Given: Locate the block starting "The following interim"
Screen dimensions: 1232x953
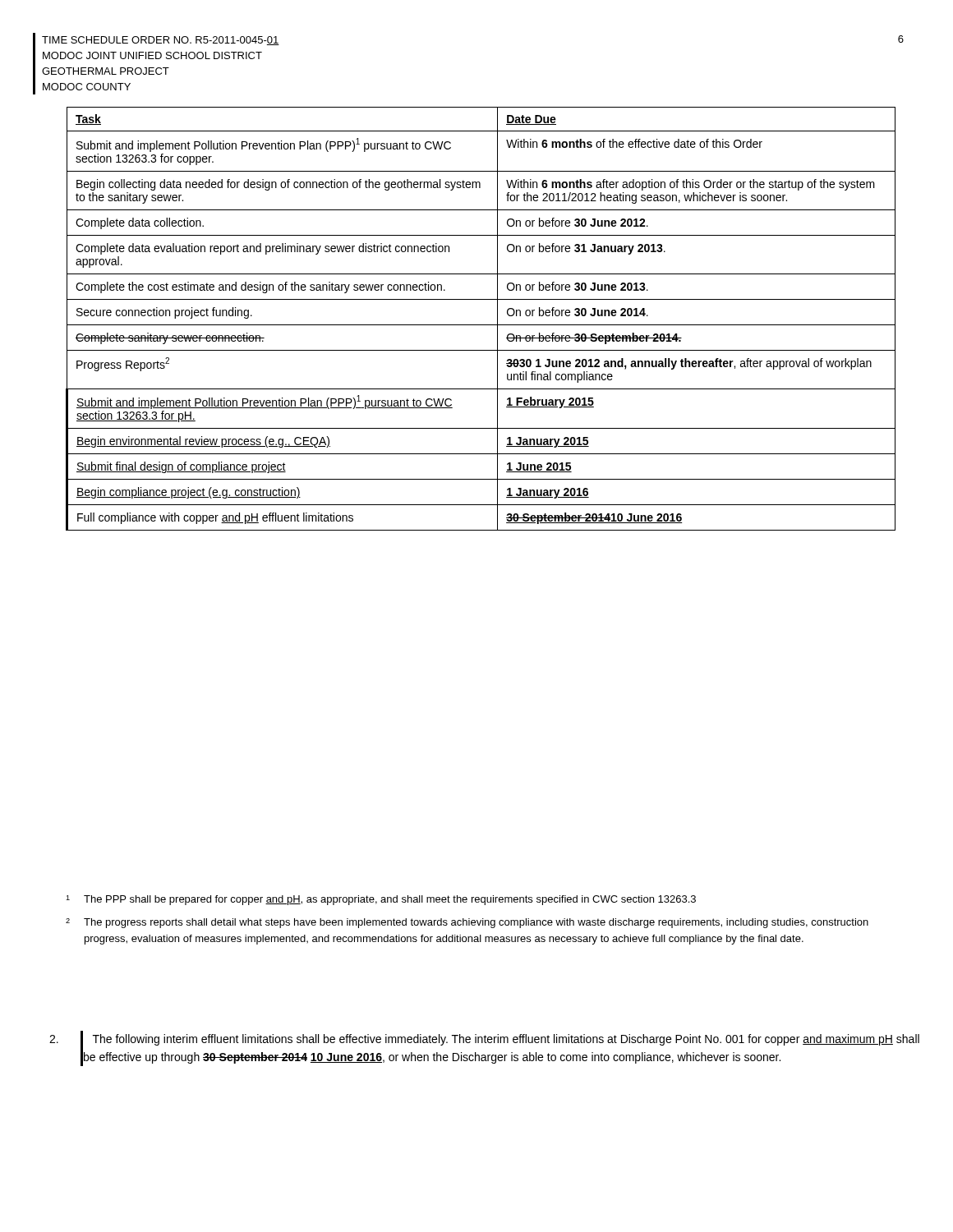Looking at the screenshot, I should point(485,1049).
